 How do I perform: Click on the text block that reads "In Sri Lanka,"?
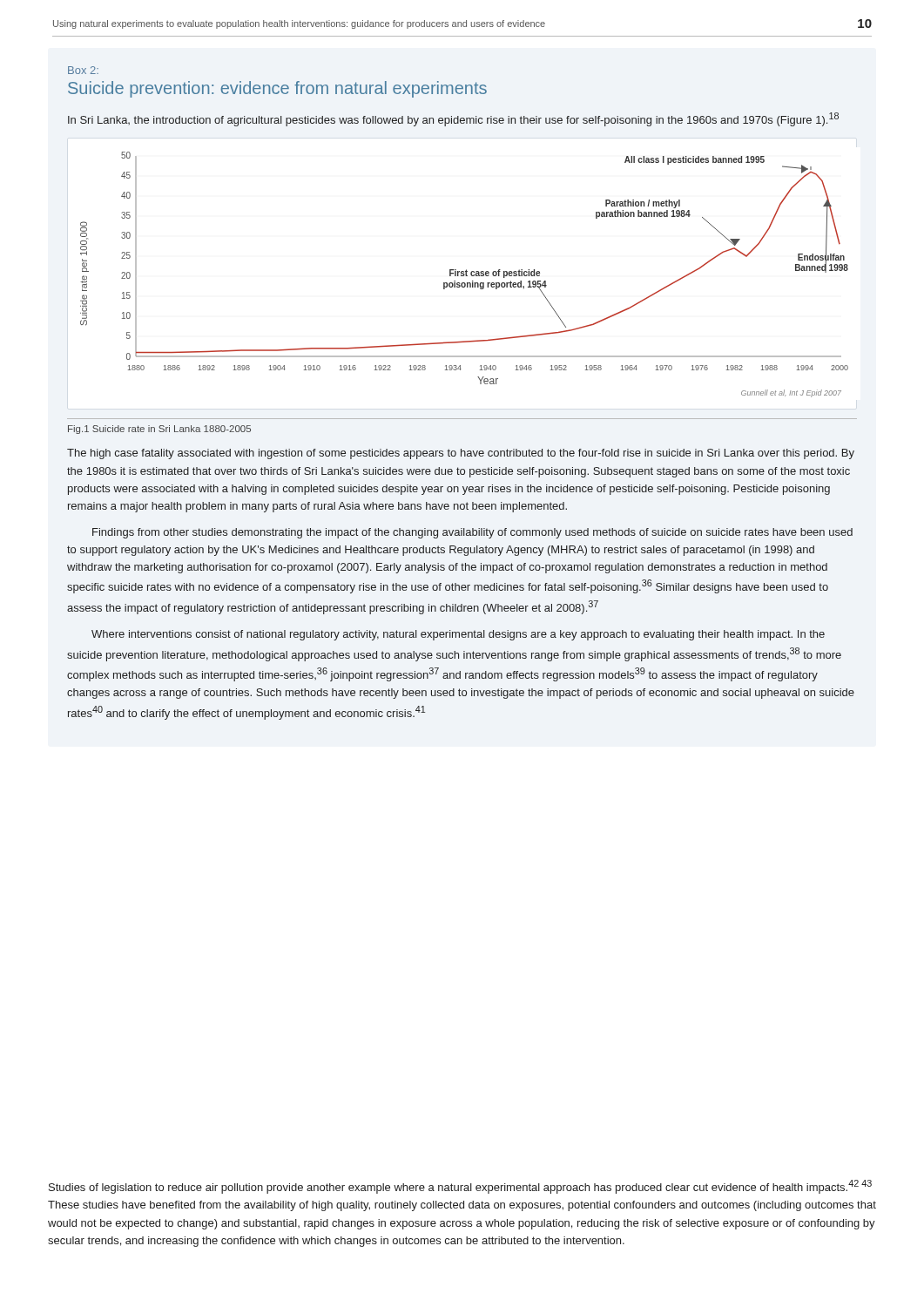[453, 119]
